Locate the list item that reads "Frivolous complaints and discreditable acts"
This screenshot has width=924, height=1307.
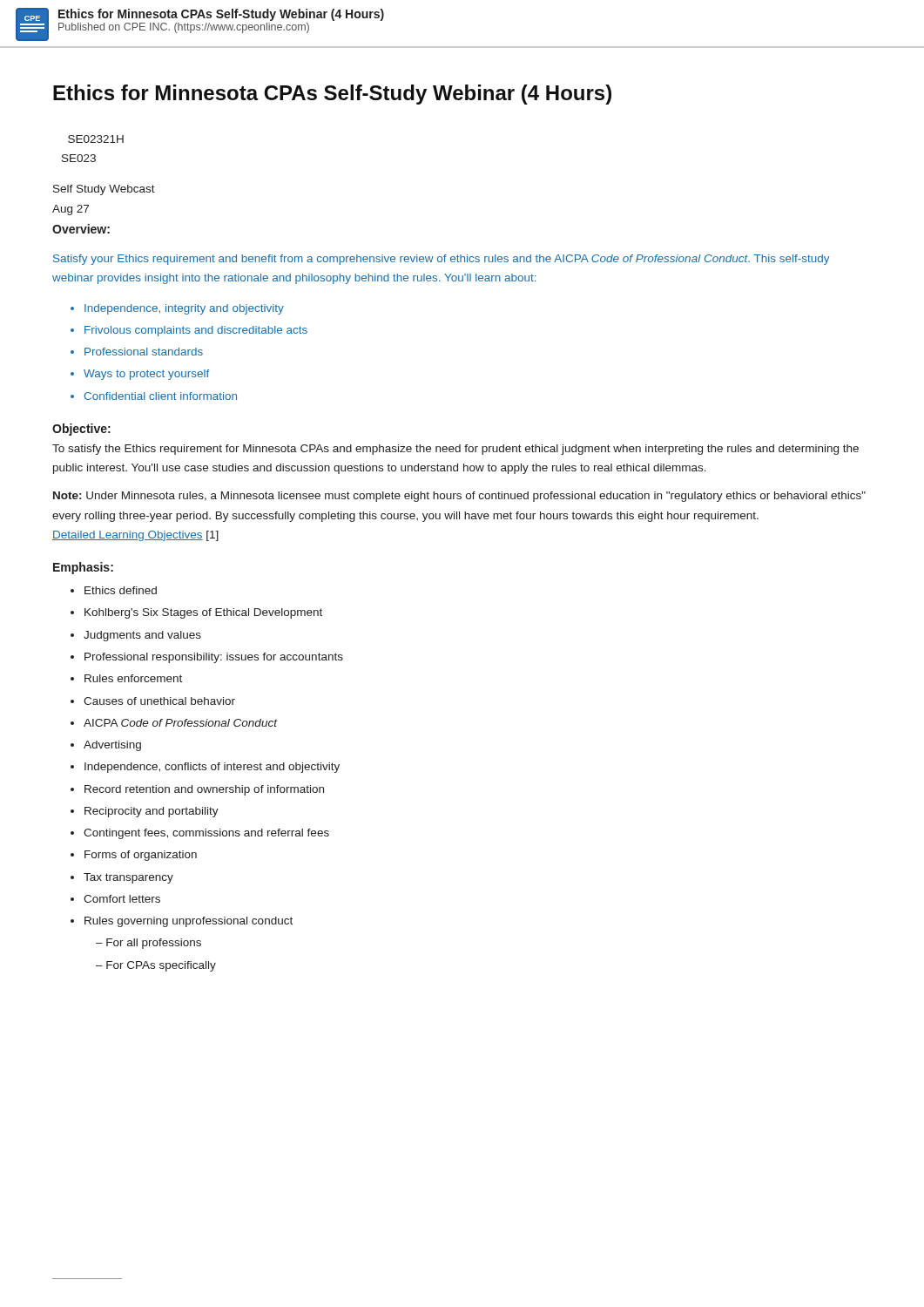tap(196, 330)
